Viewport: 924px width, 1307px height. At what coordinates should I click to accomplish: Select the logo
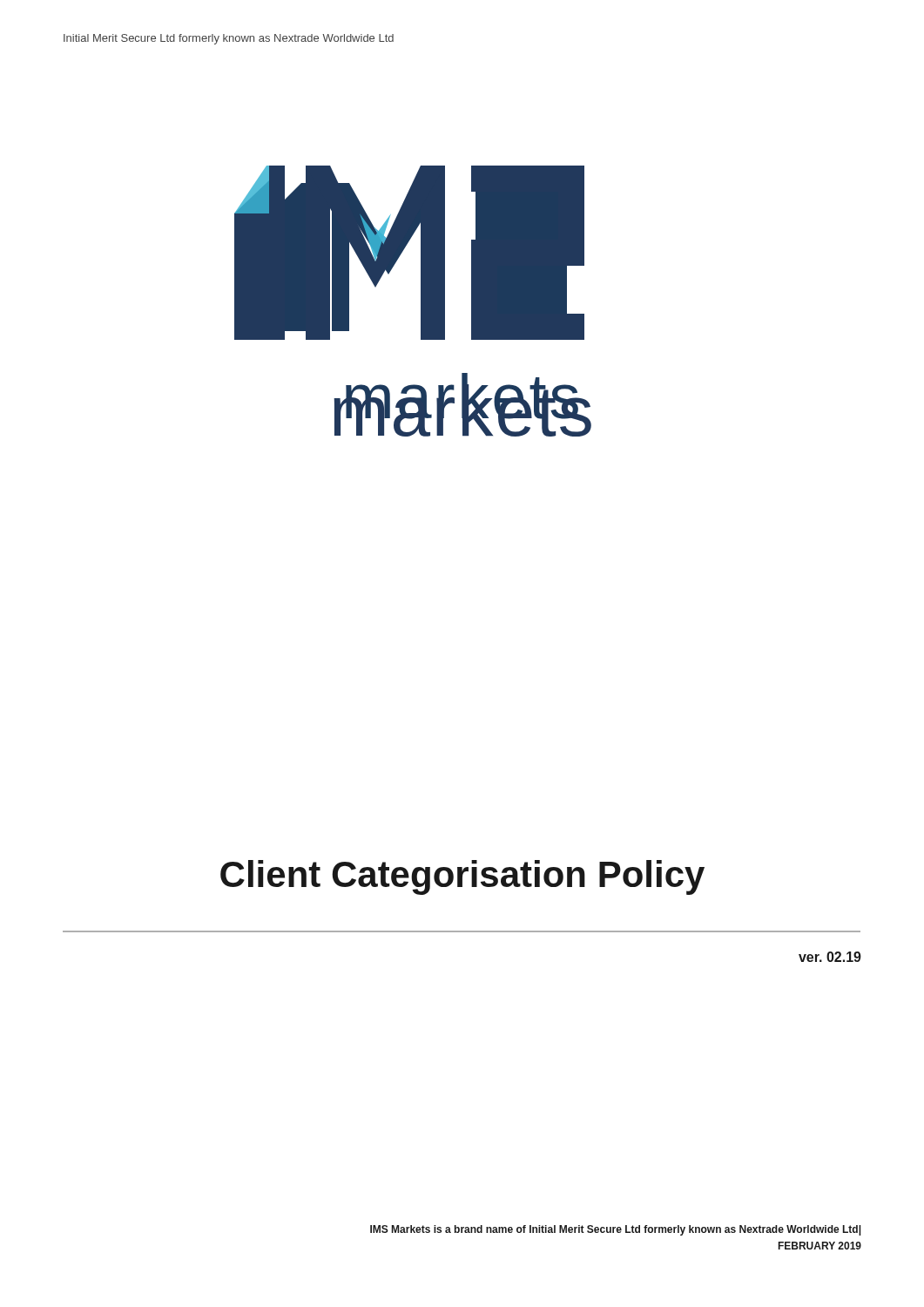pyautogui.click(x=462, y=322)
